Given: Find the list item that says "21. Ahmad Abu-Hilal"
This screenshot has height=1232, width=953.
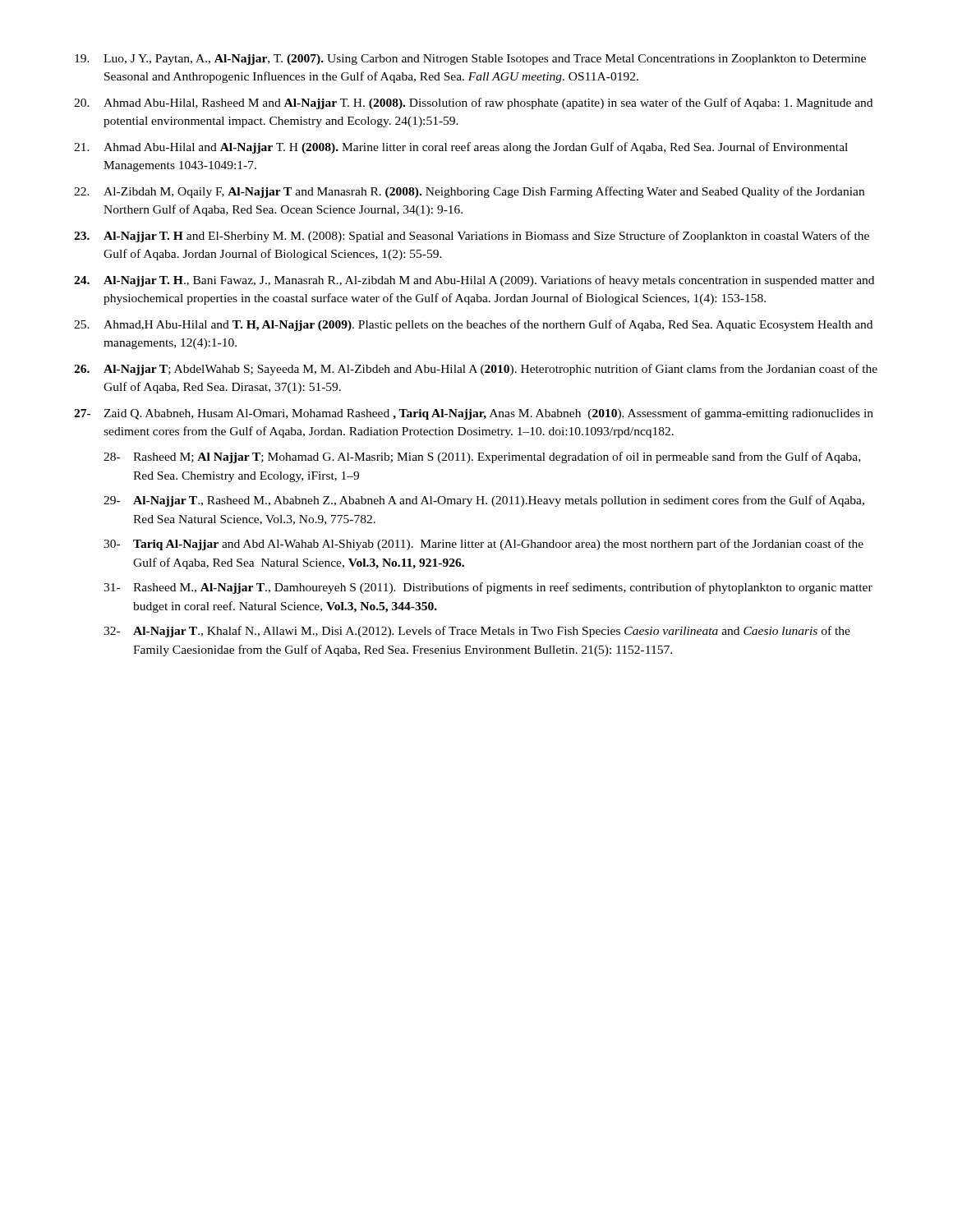Looking at the screenshot, I should (476, 156).
